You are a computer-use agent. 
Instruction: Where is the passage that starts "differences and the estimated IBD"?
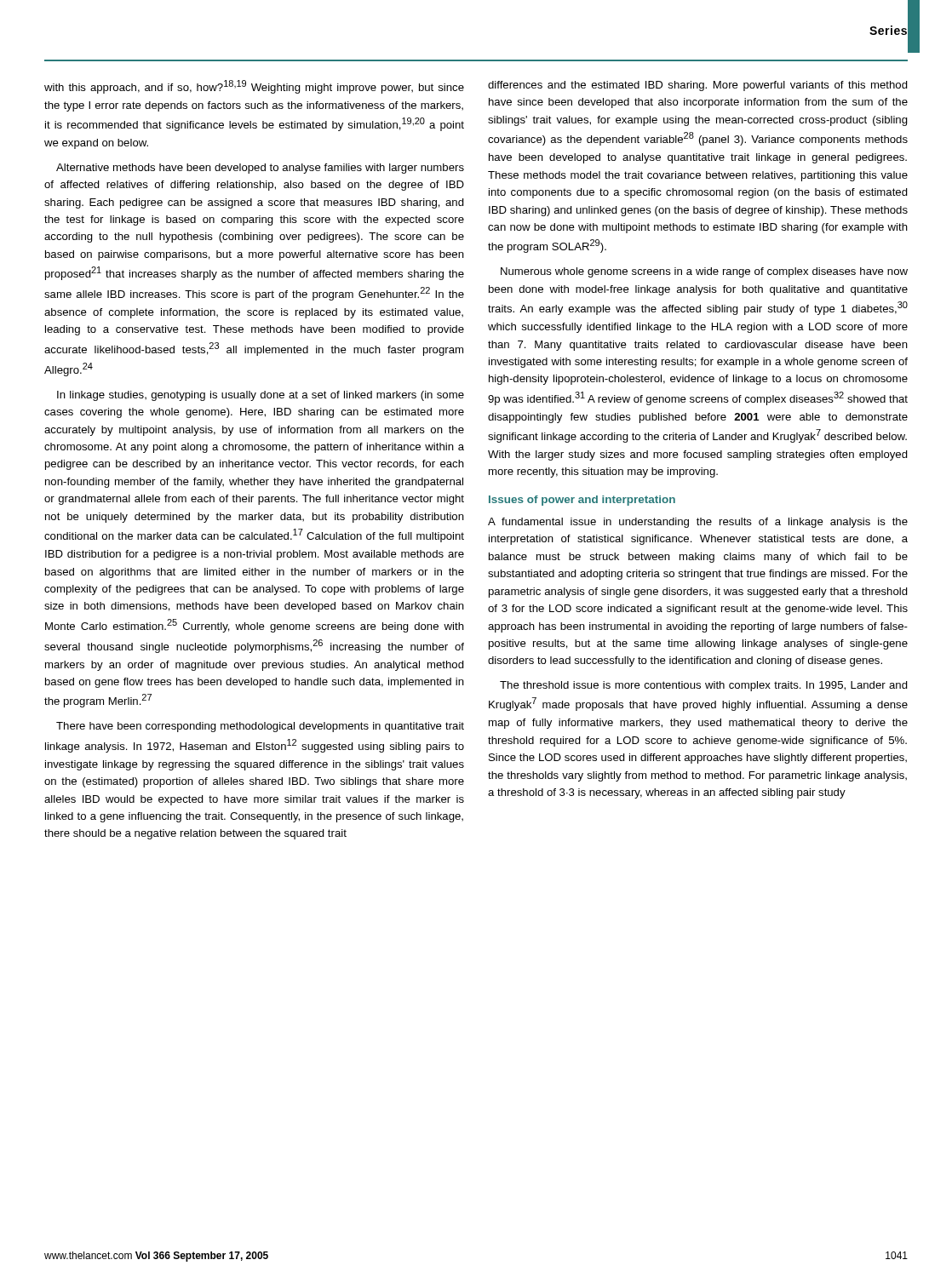pos(698,166)
